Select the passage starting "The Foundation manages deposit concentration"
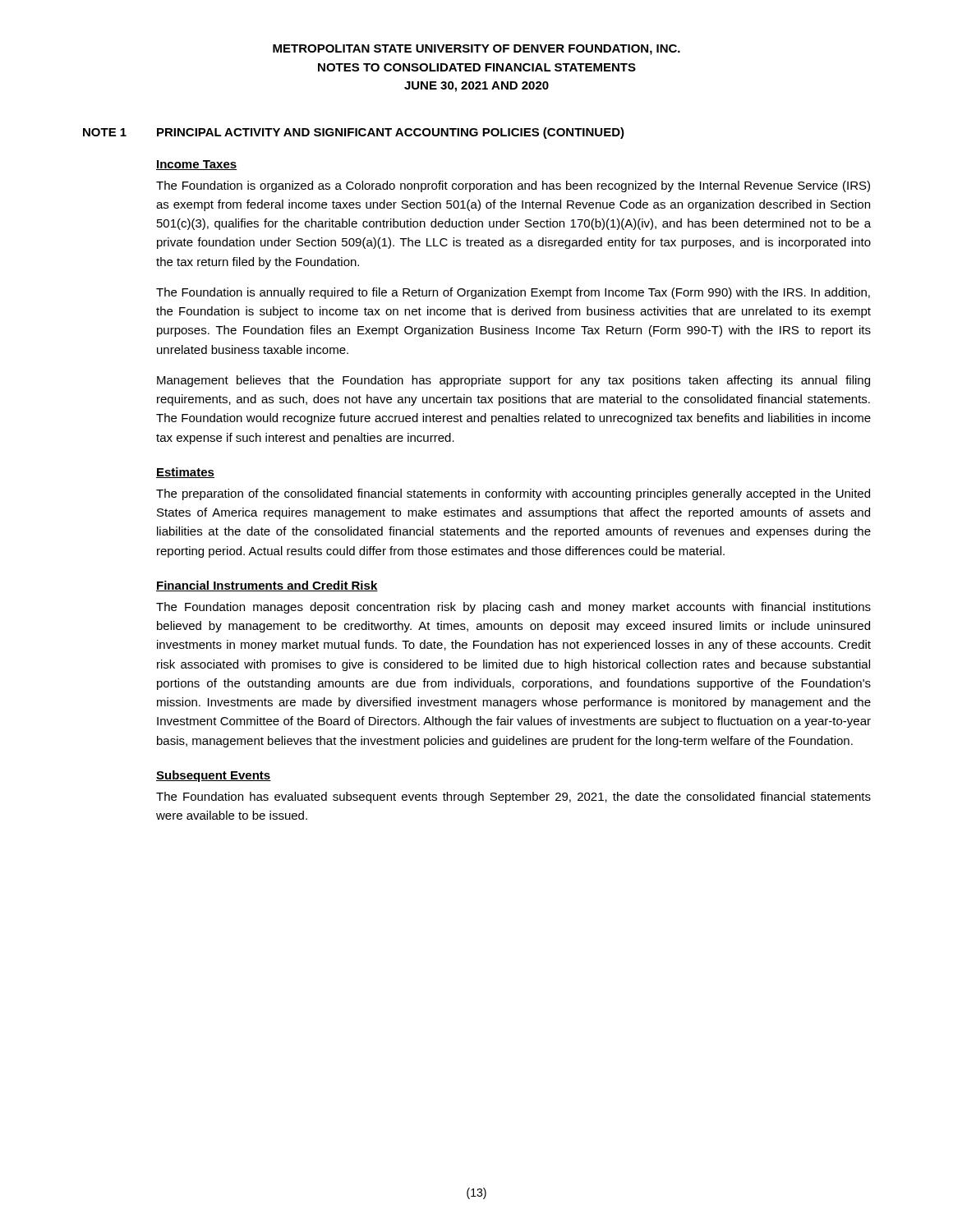Screen dimensions: 1232x953 513,673
